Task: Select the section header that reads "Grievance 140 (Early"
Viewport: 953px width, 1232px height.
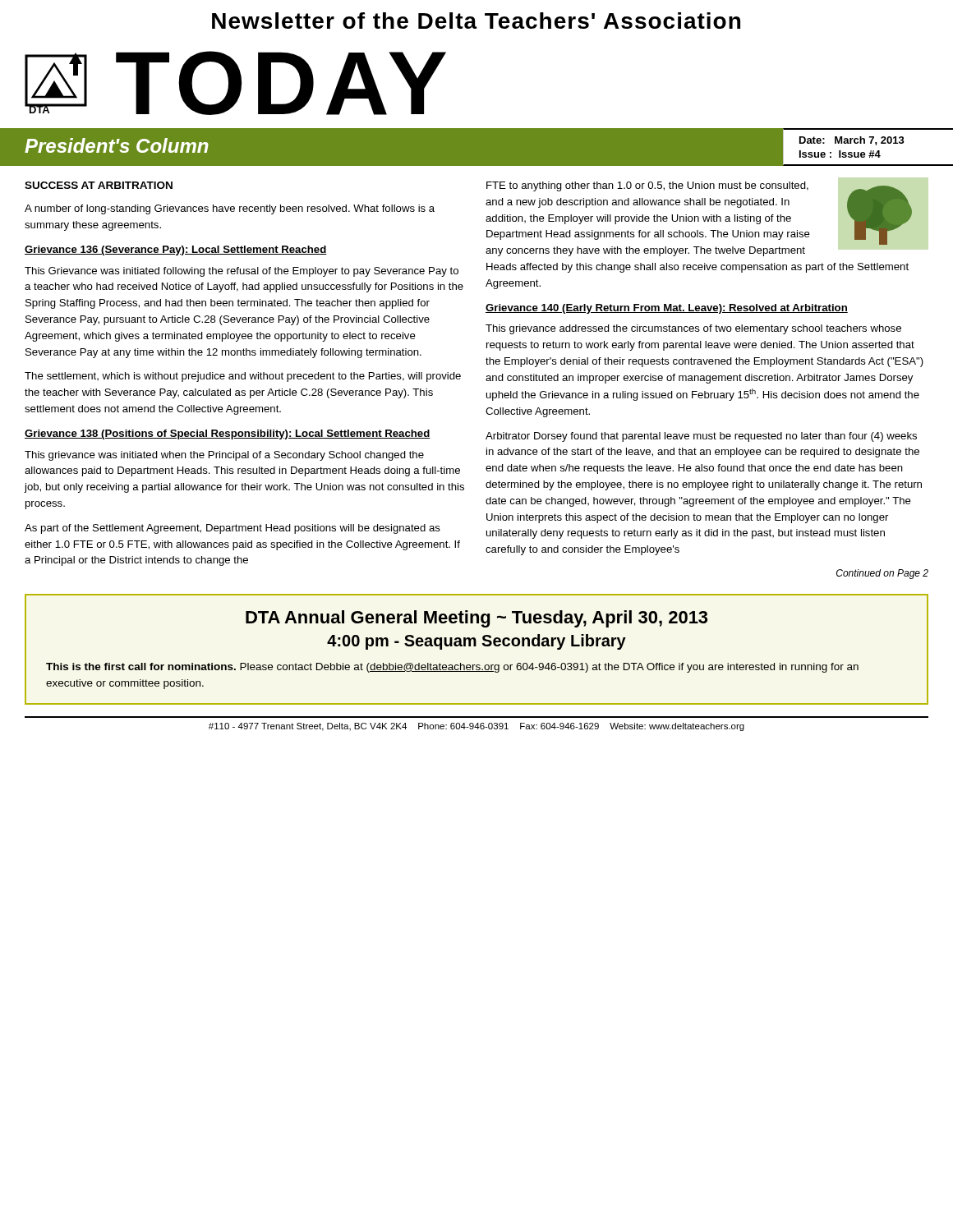Action: click(667, 307)
